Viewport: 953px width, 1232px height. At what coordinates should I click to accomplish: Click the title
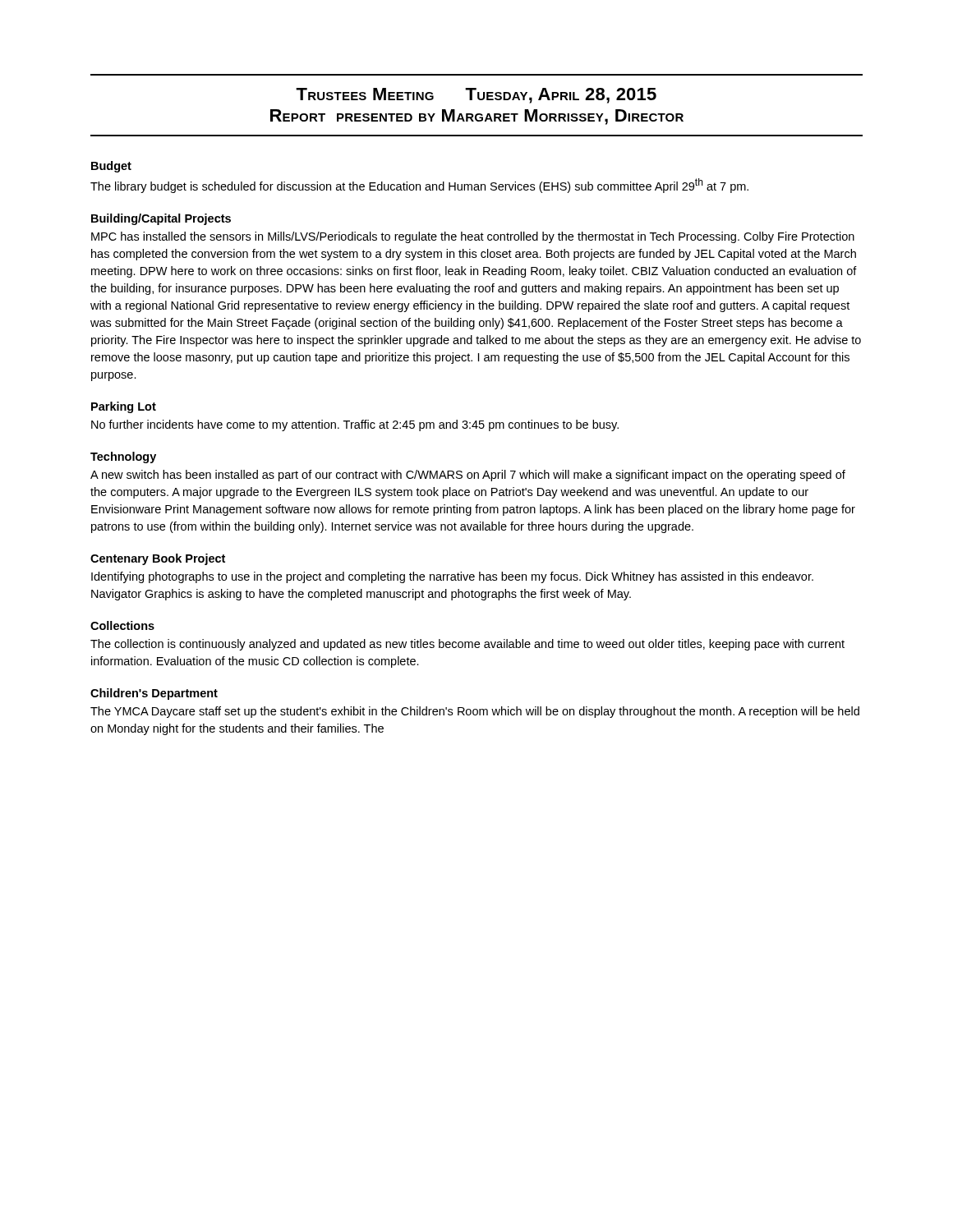point(476,105)
